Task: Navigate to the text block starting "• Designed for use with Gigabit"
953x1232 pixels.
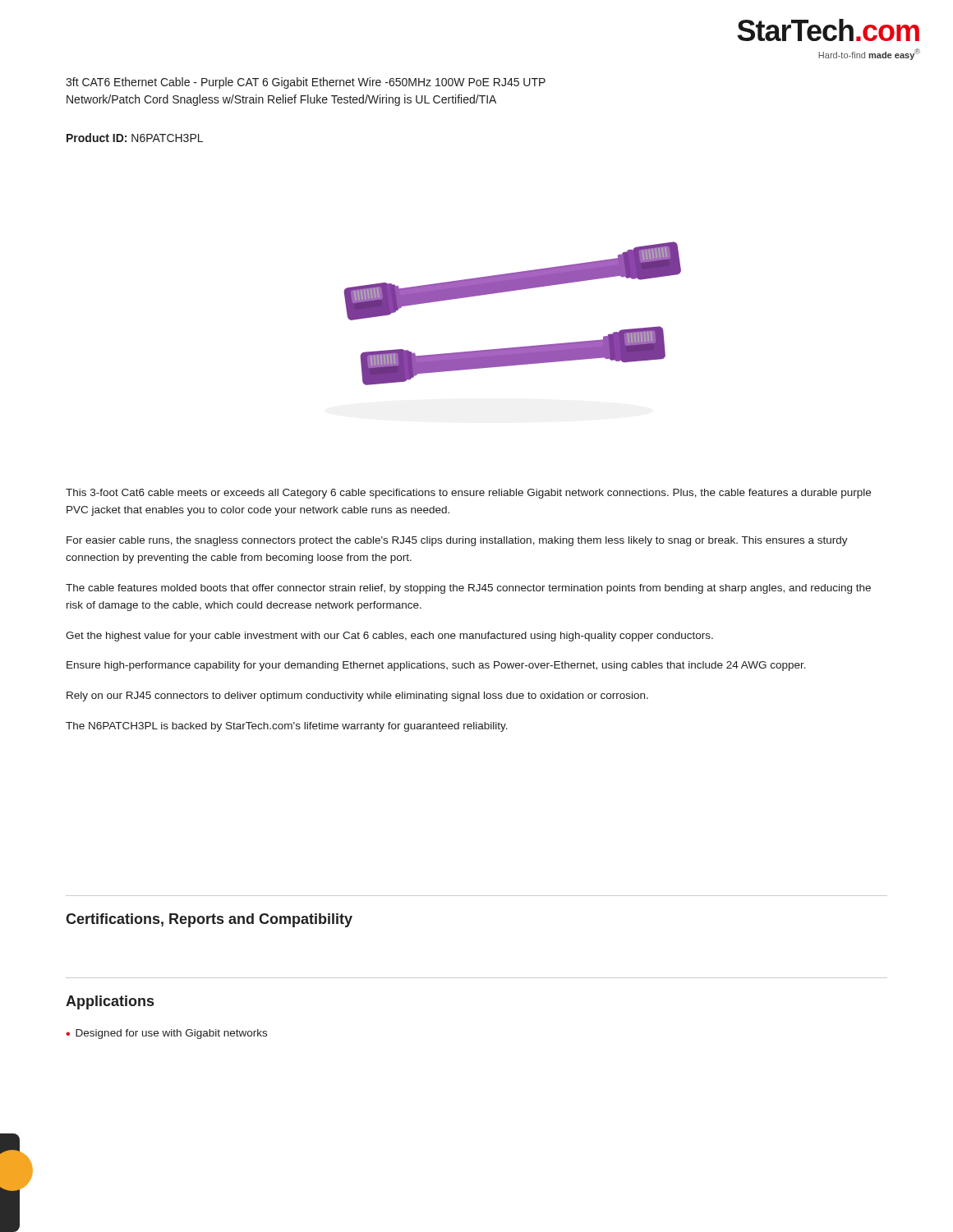Action: click(167, 1034)
